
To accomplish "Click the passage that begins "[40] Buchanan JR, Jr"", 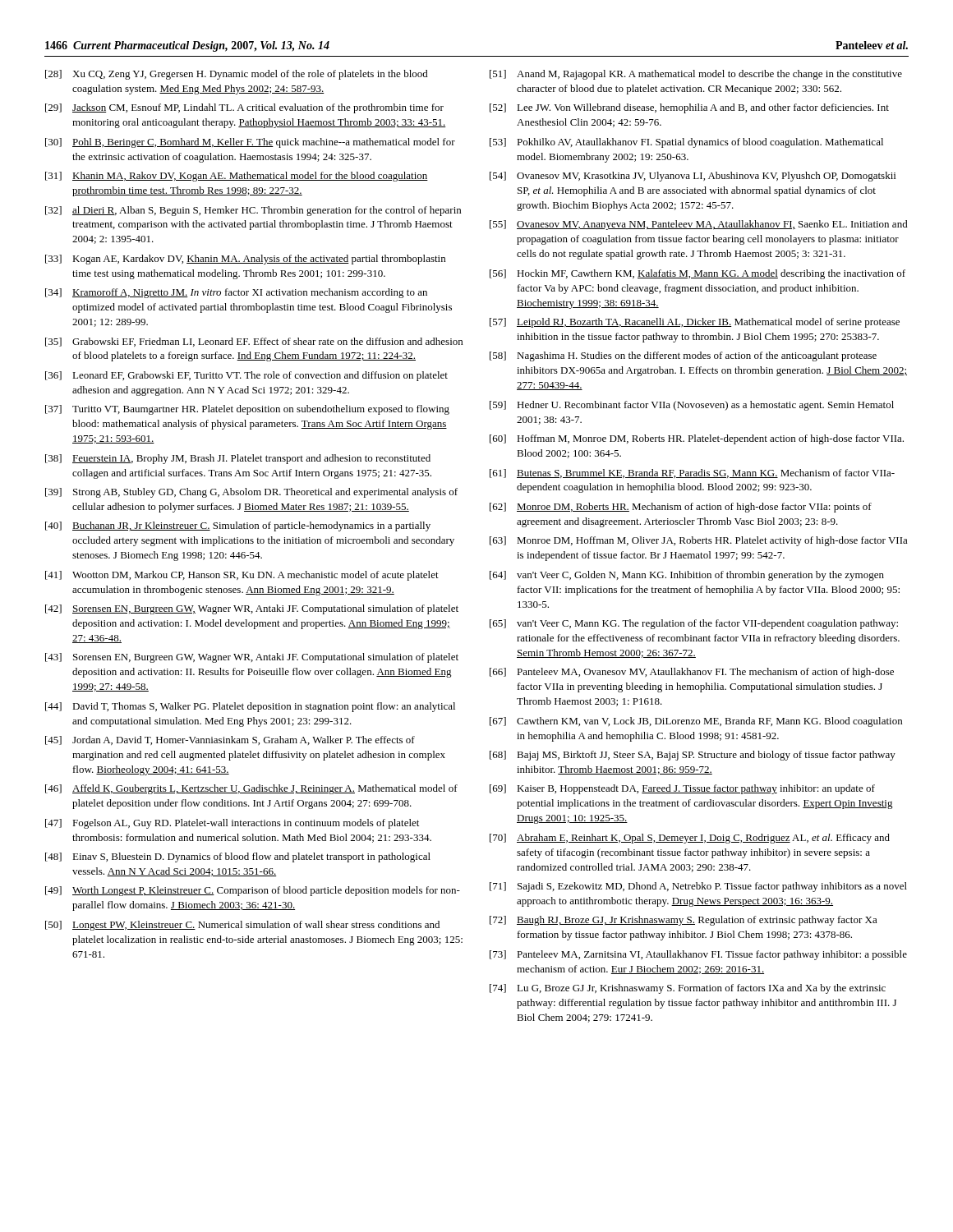I will 254,541.
